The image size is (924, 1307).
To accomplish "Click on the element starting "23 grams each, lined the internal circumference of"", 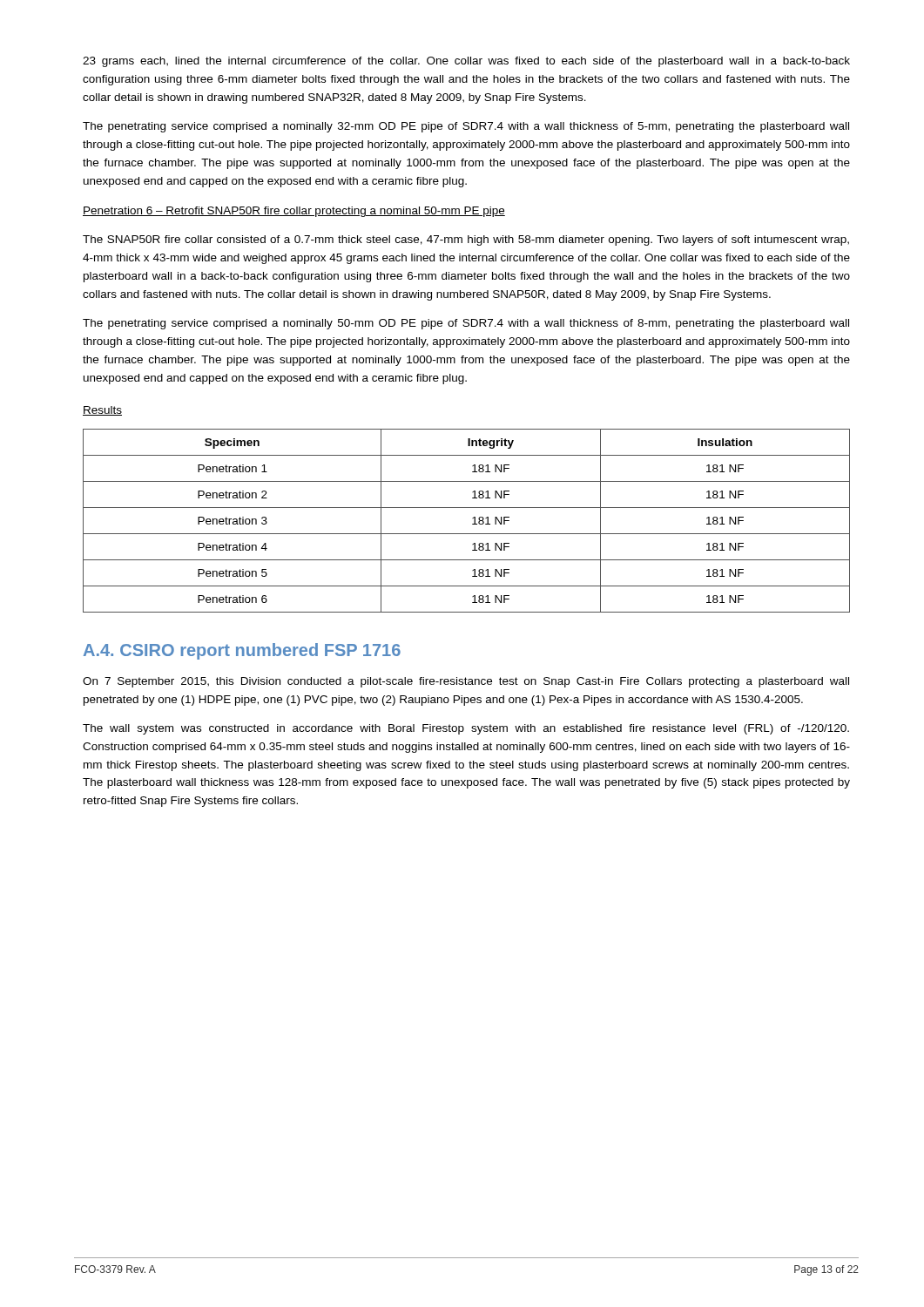I will [466, 79].
